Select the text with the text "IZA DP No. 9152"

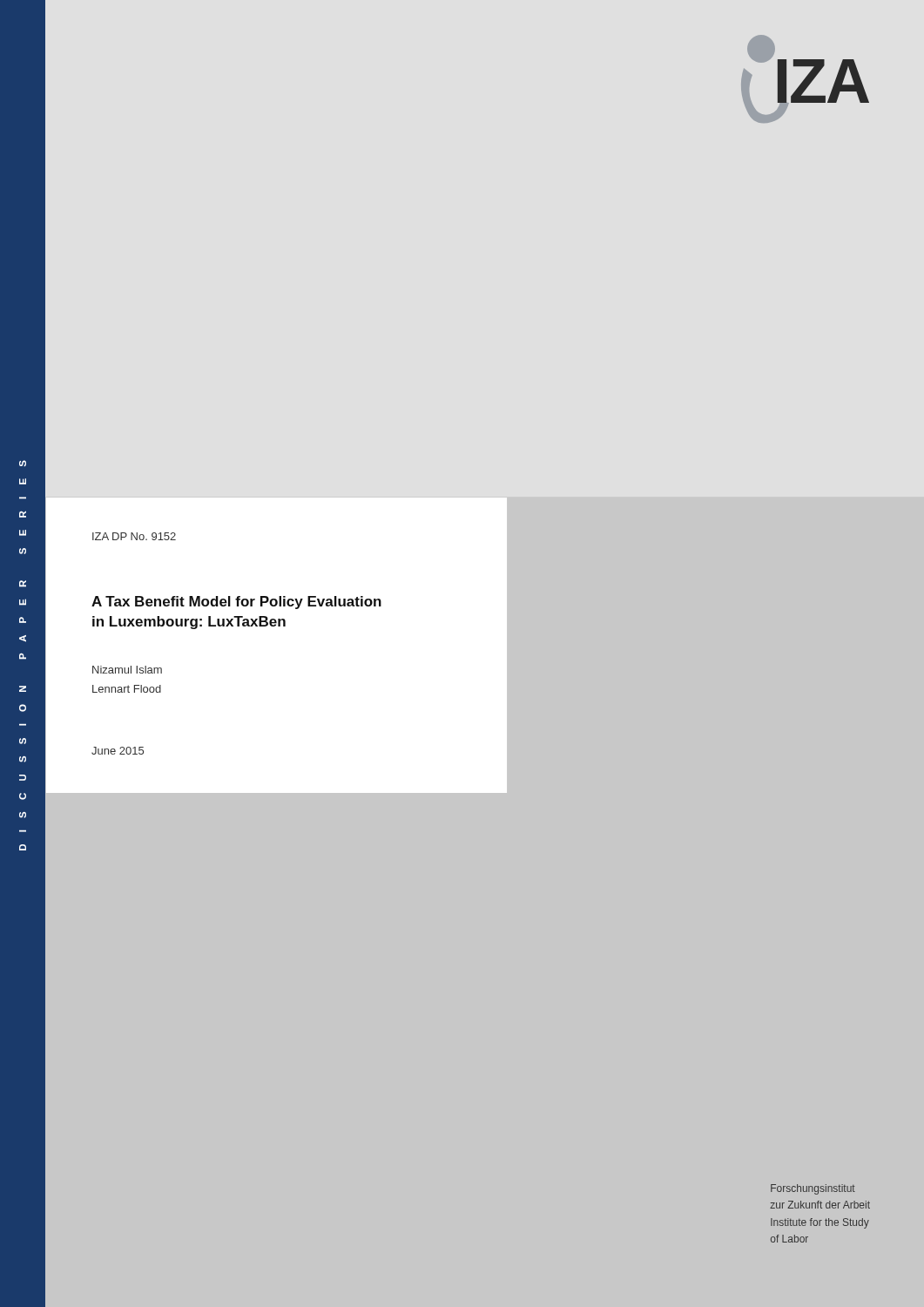pyautogui.click(x=134, y=536)
